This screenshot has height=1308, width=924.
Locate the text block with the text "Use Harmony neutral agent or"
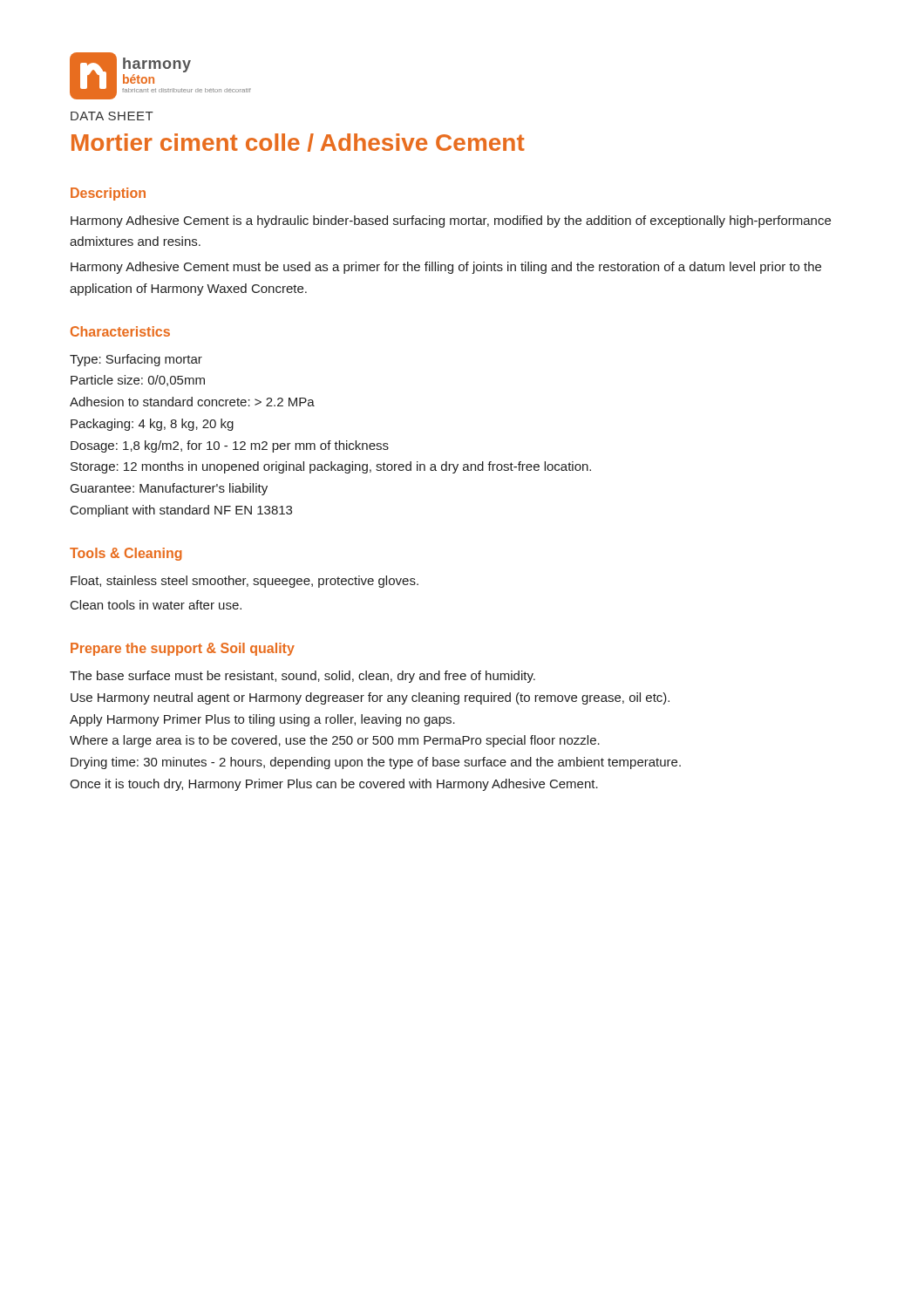click(370, 697)
